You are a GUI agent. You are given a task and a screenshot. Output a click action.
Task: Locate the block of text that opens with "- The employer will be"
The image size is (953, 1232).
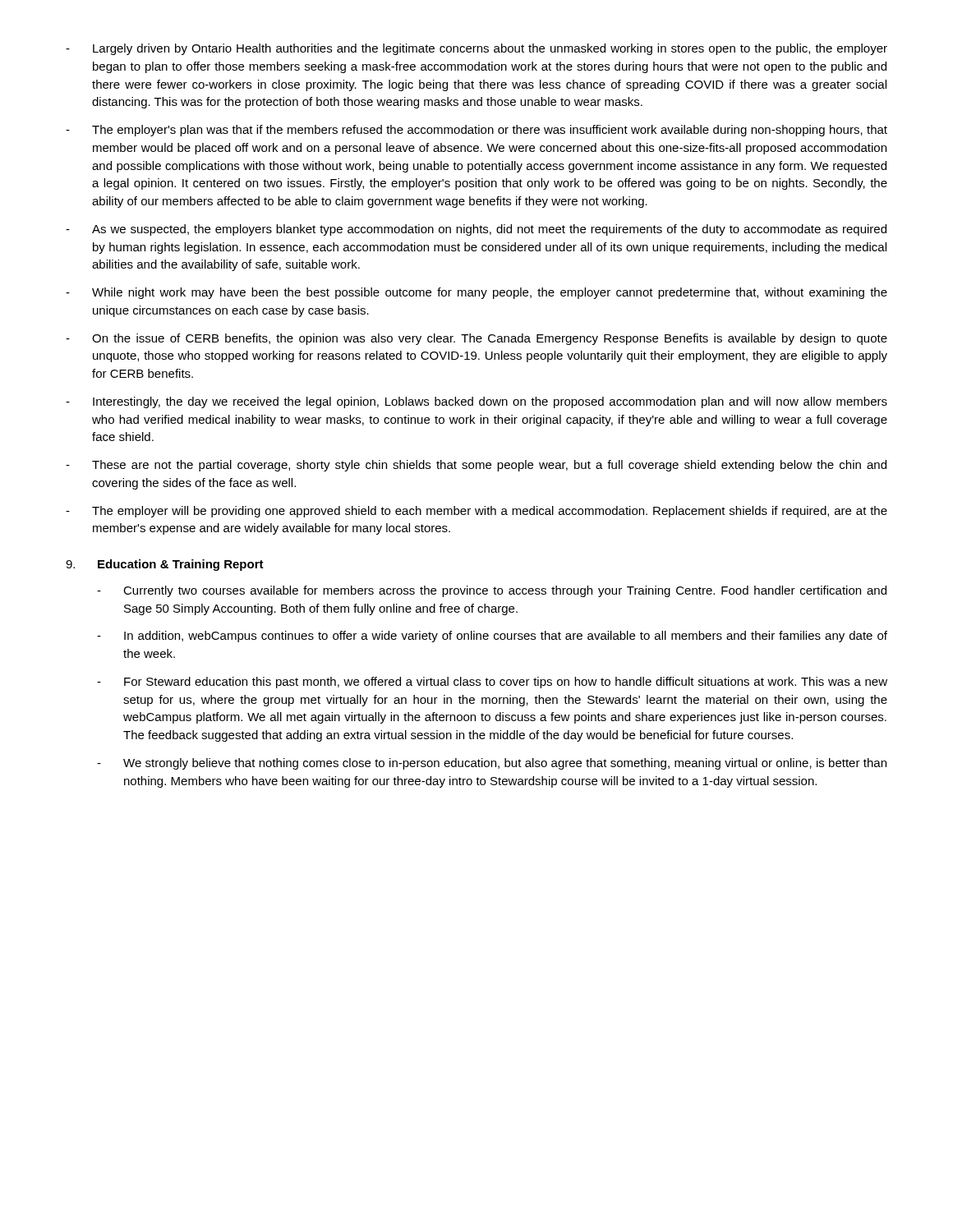[x=476, y=519]
